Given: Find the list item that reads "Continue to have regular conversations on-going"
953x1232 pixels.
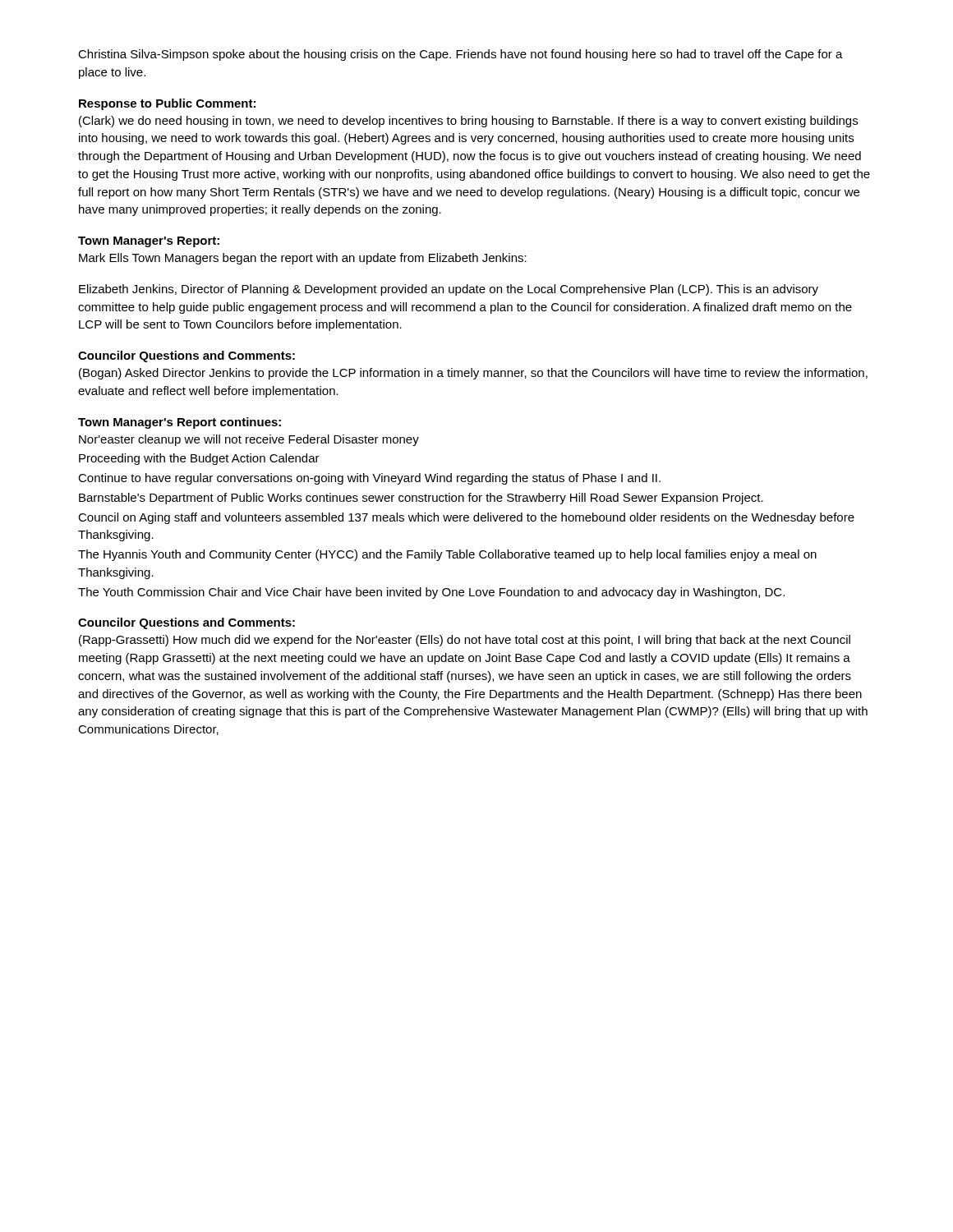Looking at the screenshot, I should [370, 478].
